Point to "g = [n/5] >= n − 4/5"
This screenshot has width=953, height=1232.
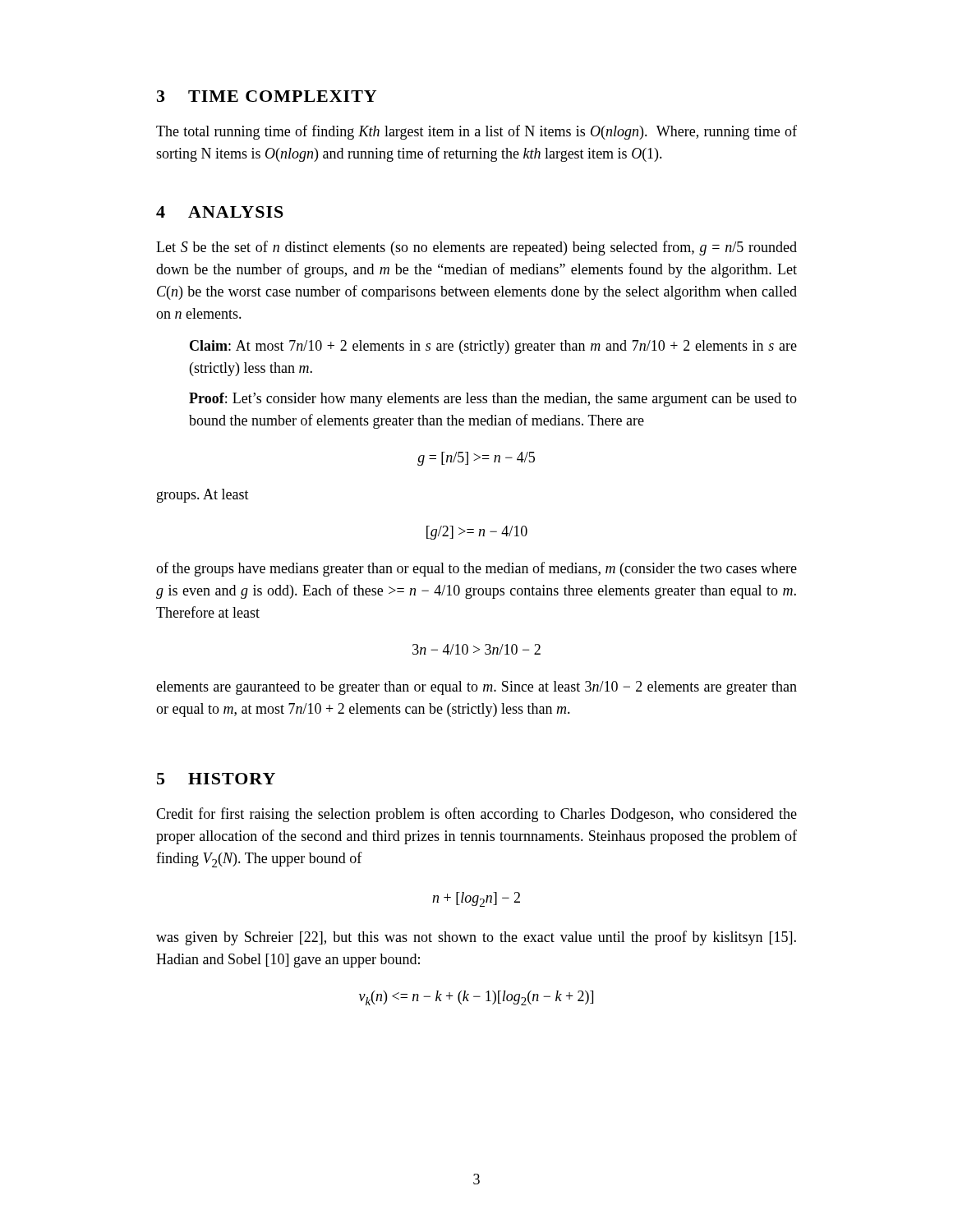476,458
